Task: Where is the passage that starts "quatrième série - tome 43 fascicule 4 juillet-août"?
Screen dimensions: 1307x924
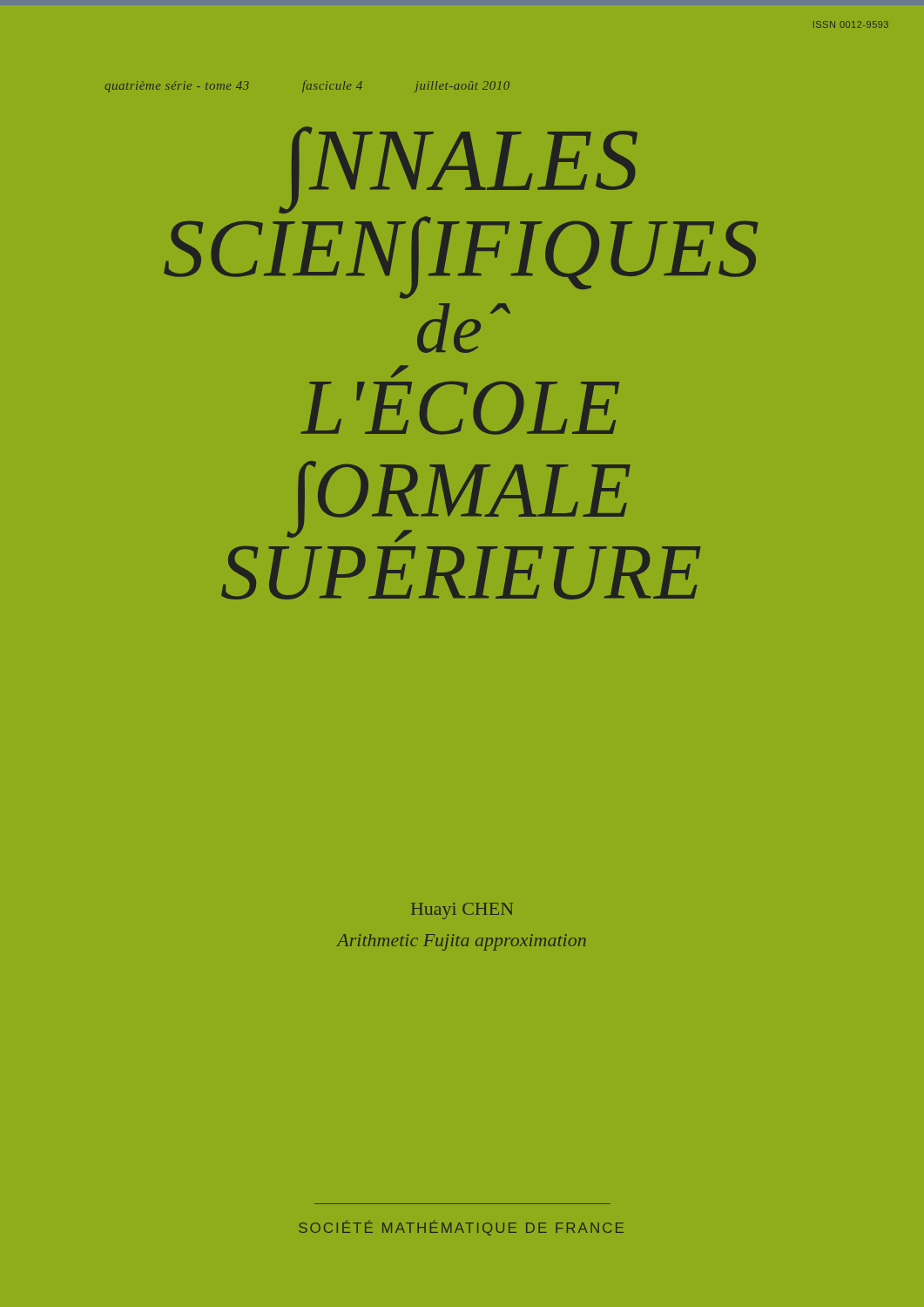Action: [x=307, y=86]
